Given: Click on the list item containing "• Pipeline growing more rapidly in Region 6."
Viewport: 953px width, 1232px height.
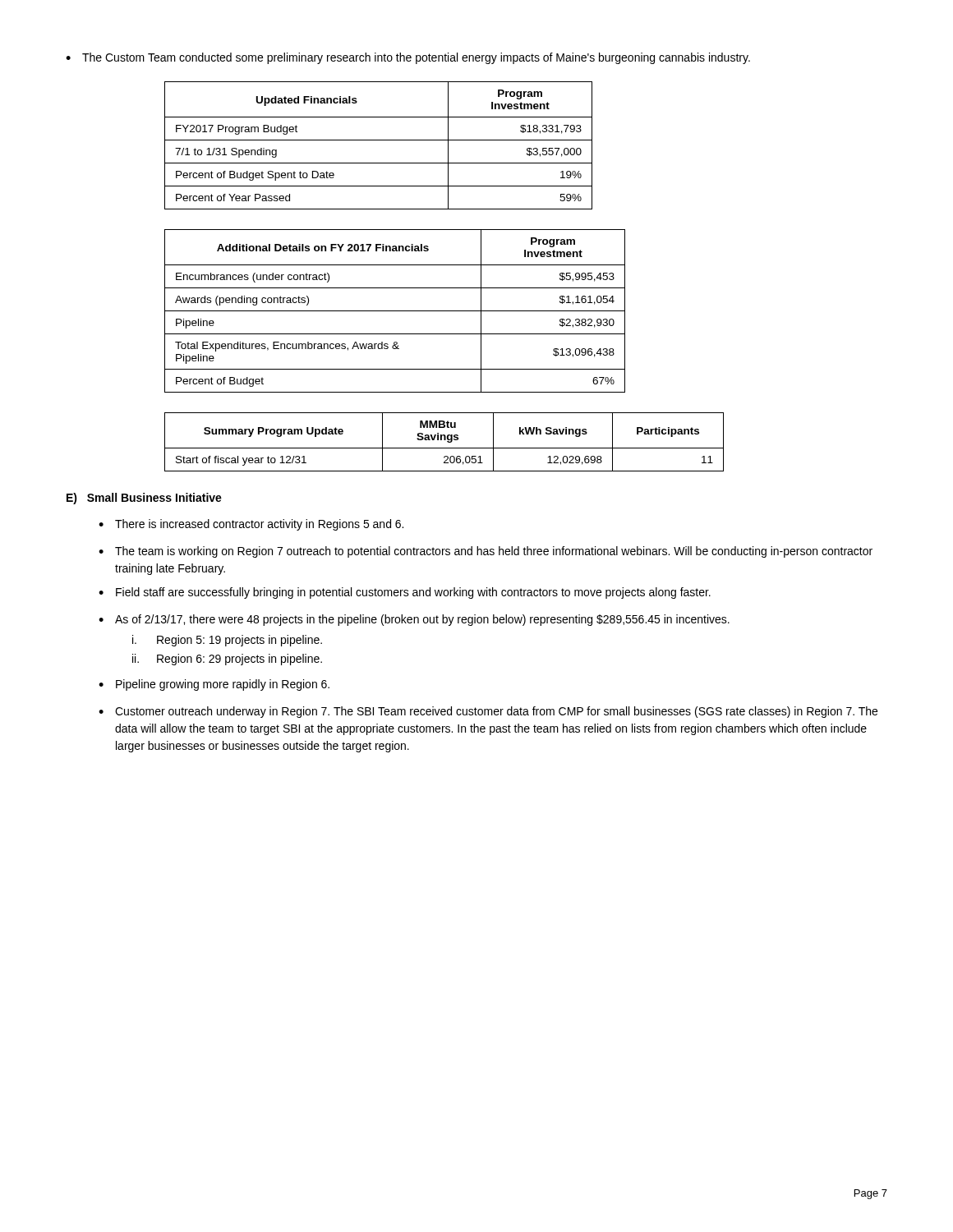Looking at the screenshot, I should point(214,685).
